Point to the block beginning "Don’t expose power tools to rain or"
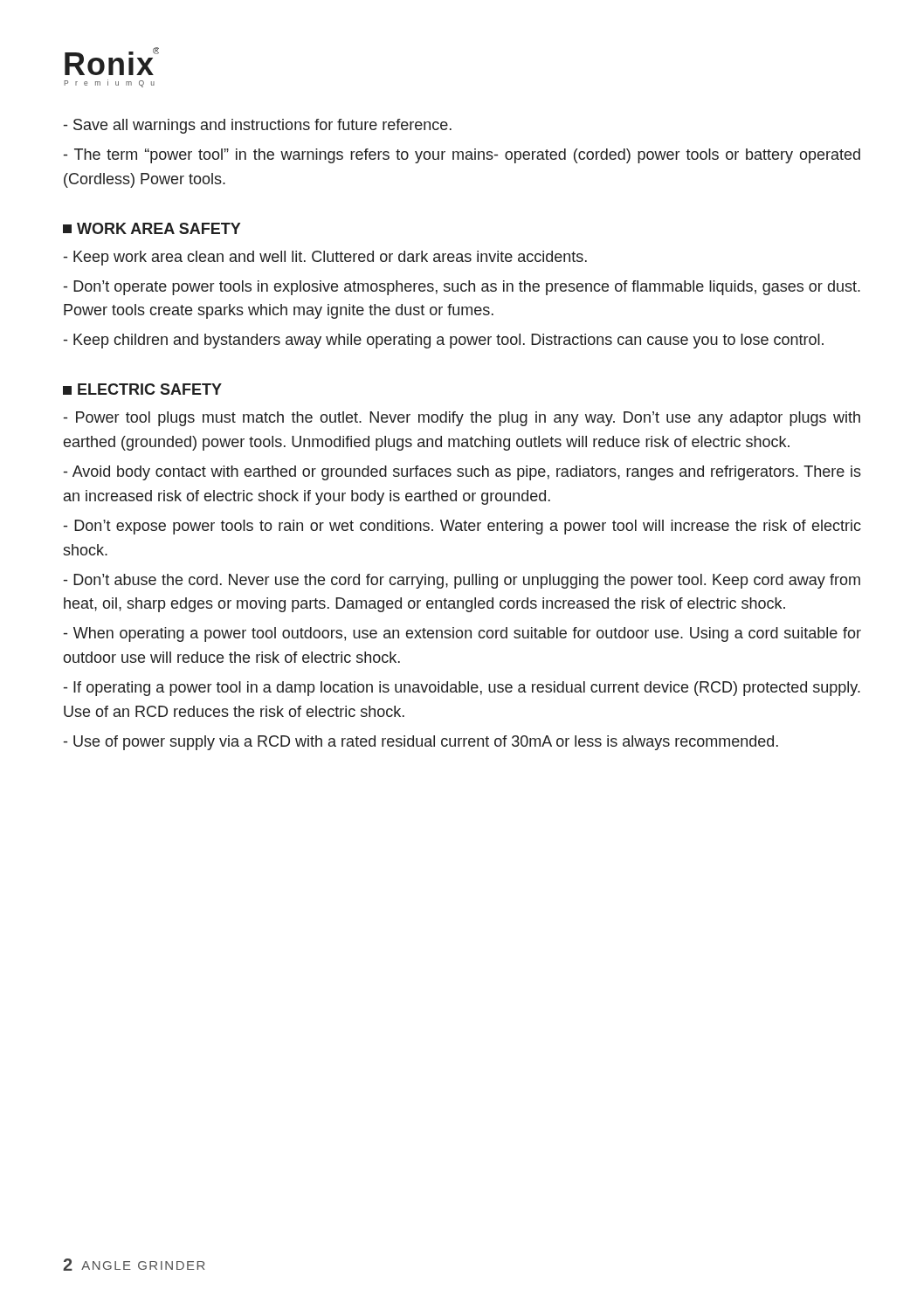Image resolution: width=924 pixels, height=1310 pixels. click(x=462, y=538)
